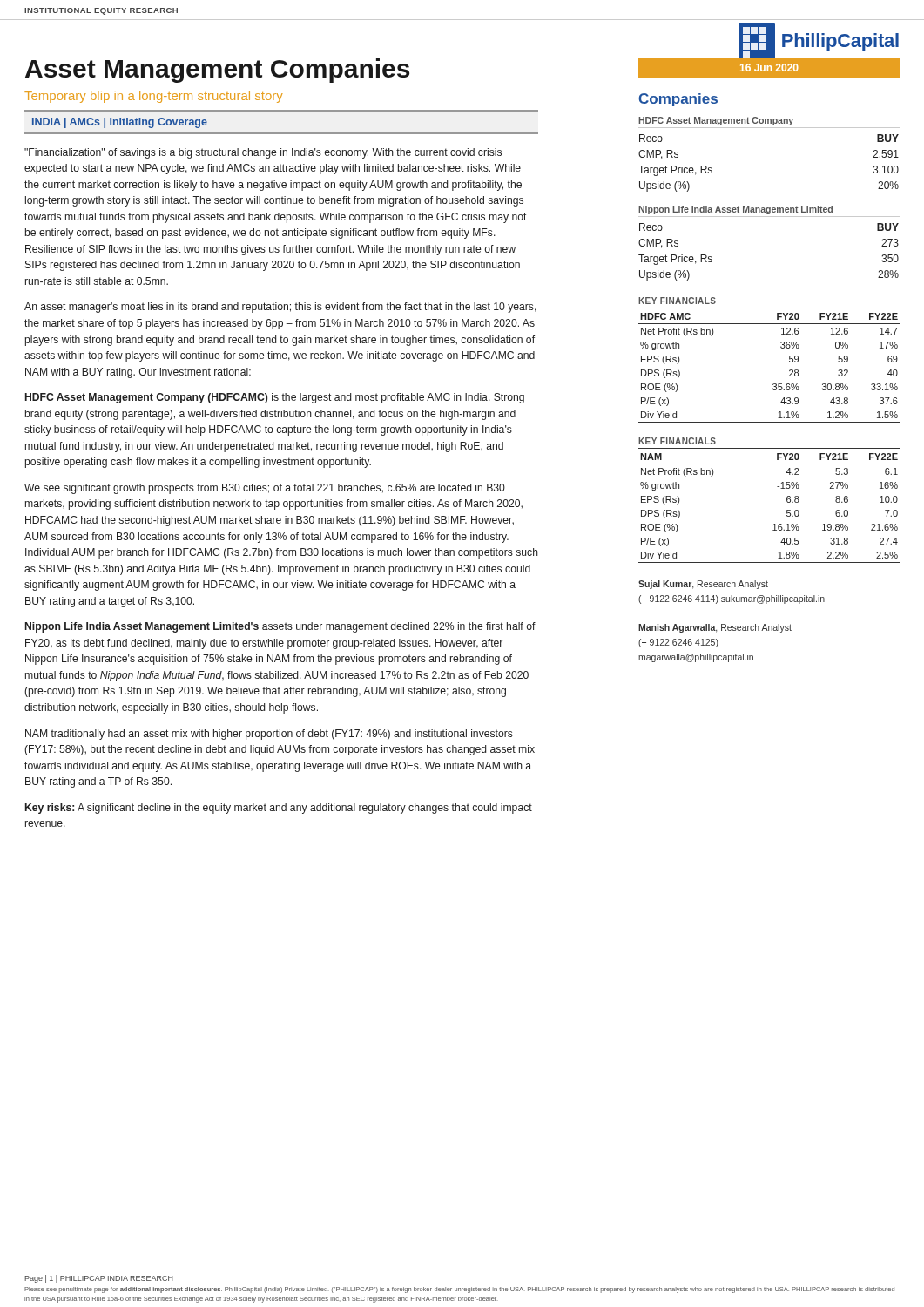This screenshot has width=924, height=1307.
Task: Click the logo
Action: pos(819,41)
